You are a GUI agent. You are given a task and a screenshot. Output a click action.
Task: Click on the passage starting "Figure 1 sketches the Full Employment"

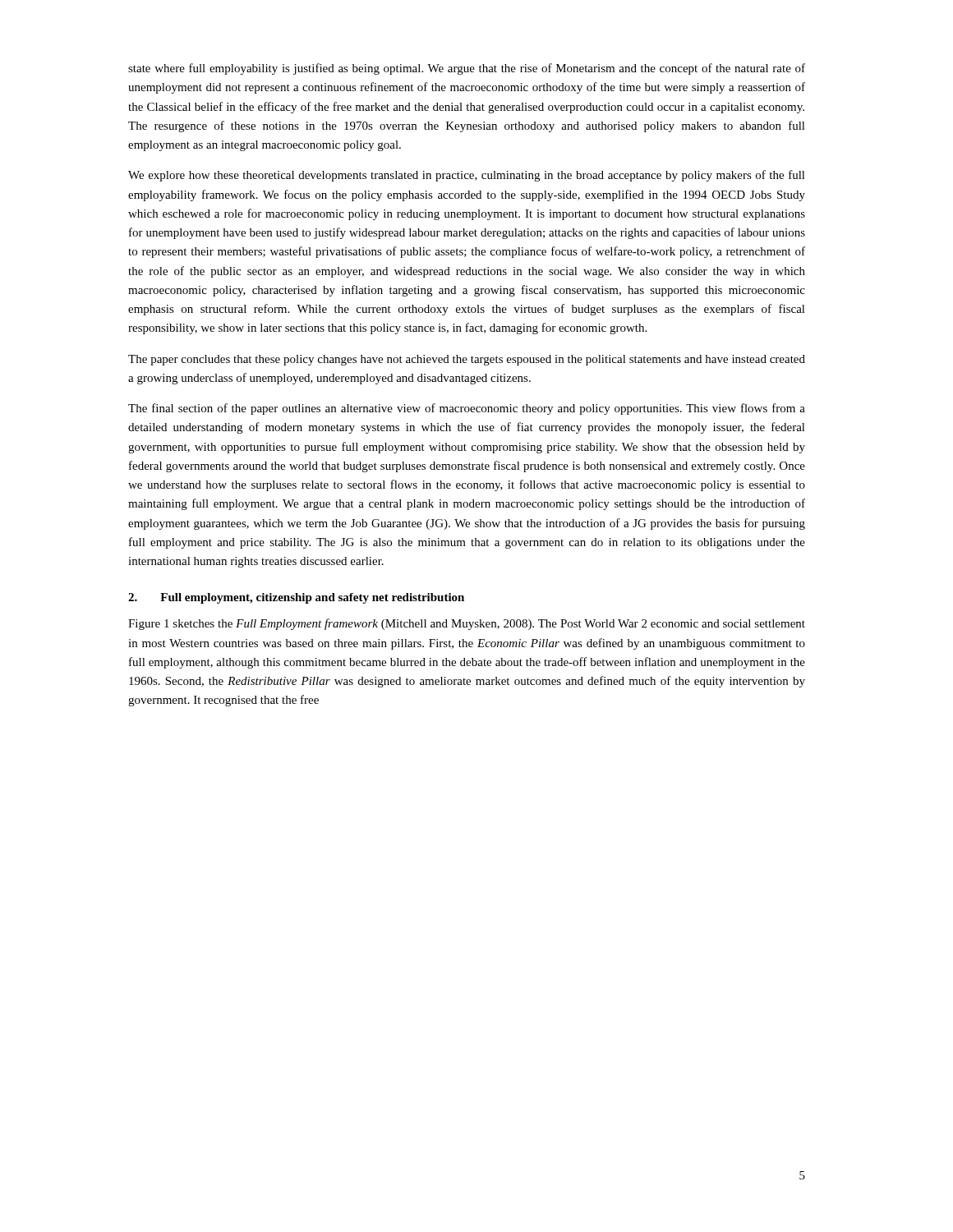pyautogui.click(x=467, y=662)
